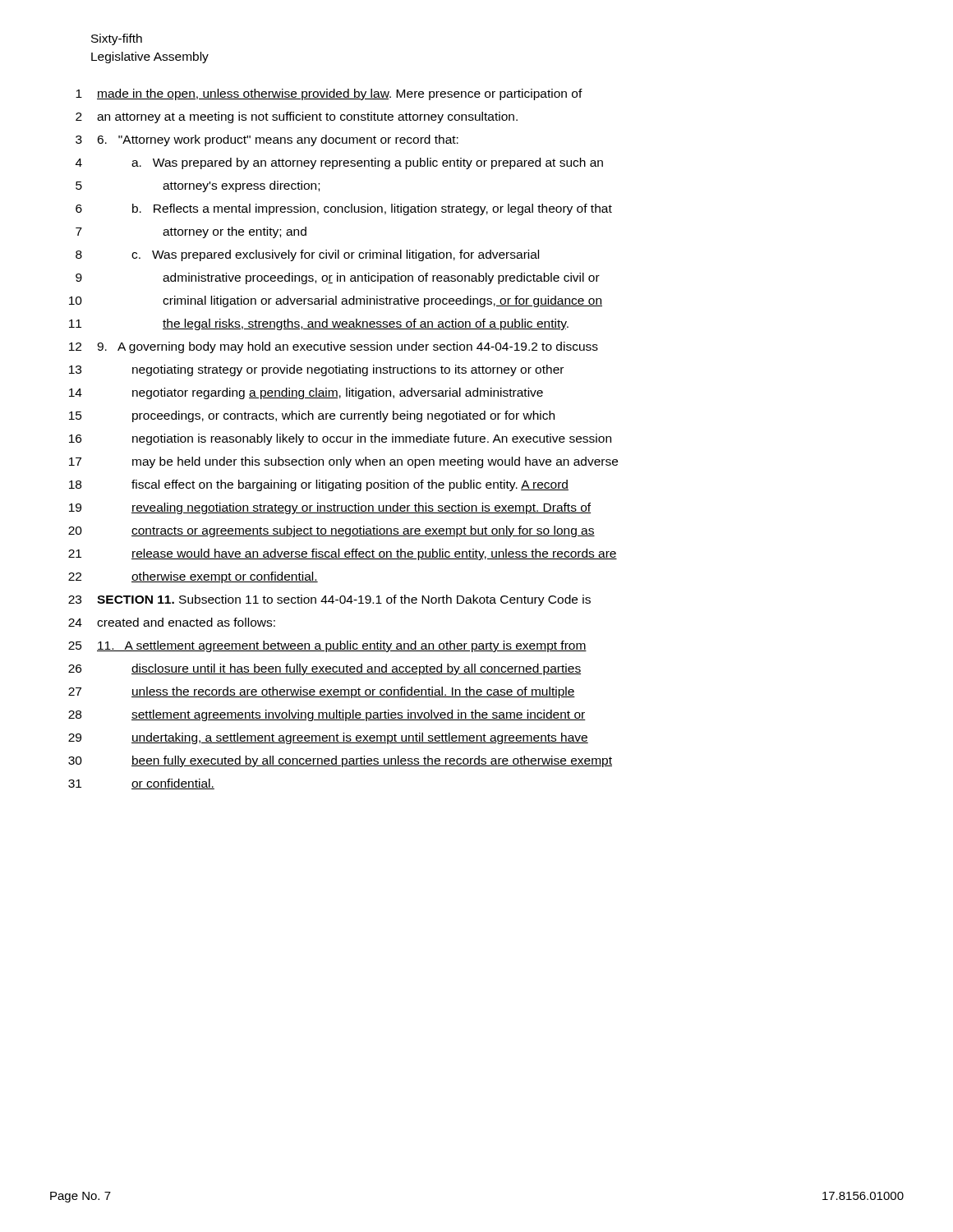The width and height of the screenshot is (953, 1232).
Task: Point to the block beginning "9 administrative proceedings, or in anticipation of reasonably"
Action: 476,277
